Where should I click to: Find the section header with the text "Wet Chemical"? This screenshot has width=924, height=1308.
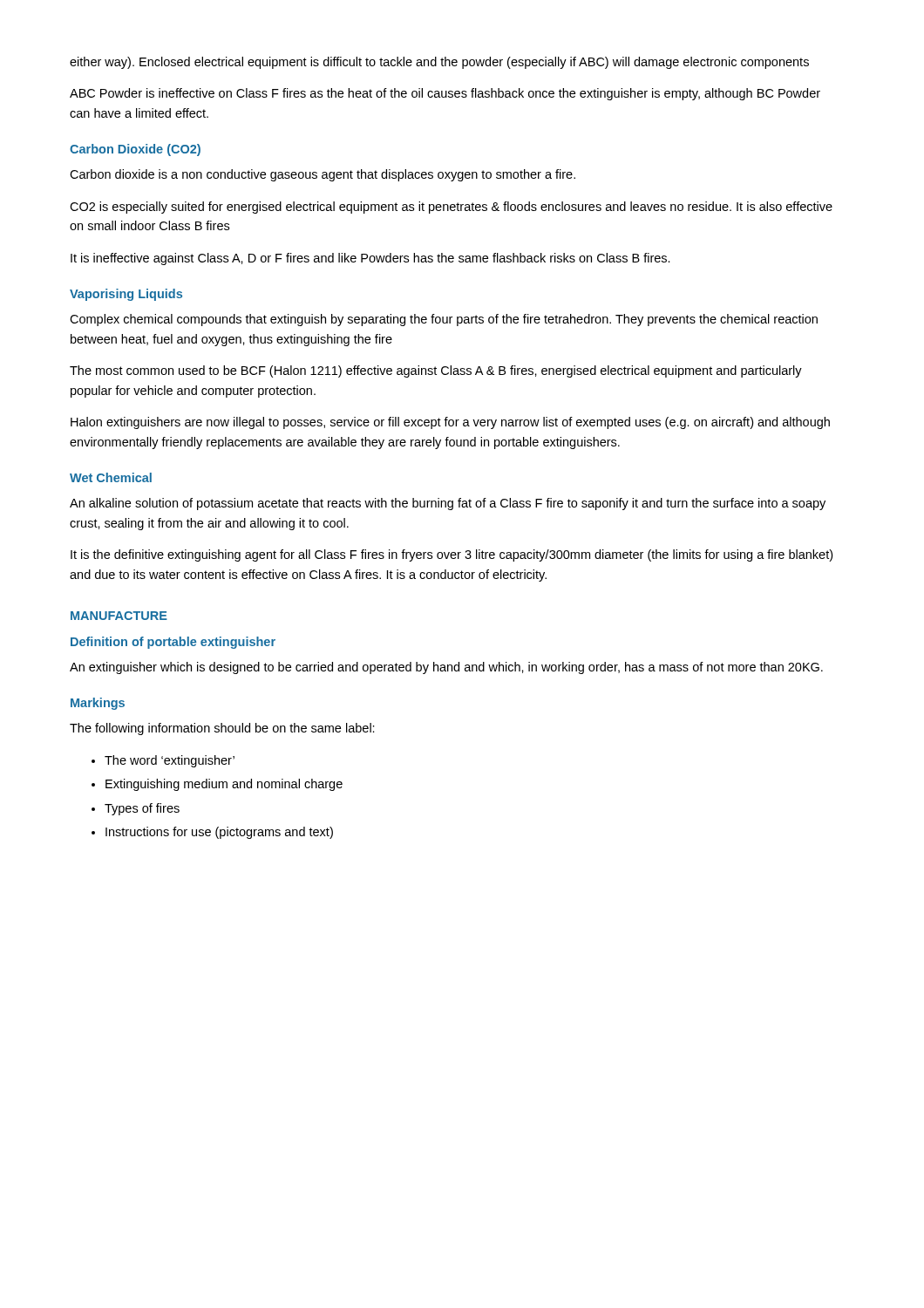[x=111, y=478]
